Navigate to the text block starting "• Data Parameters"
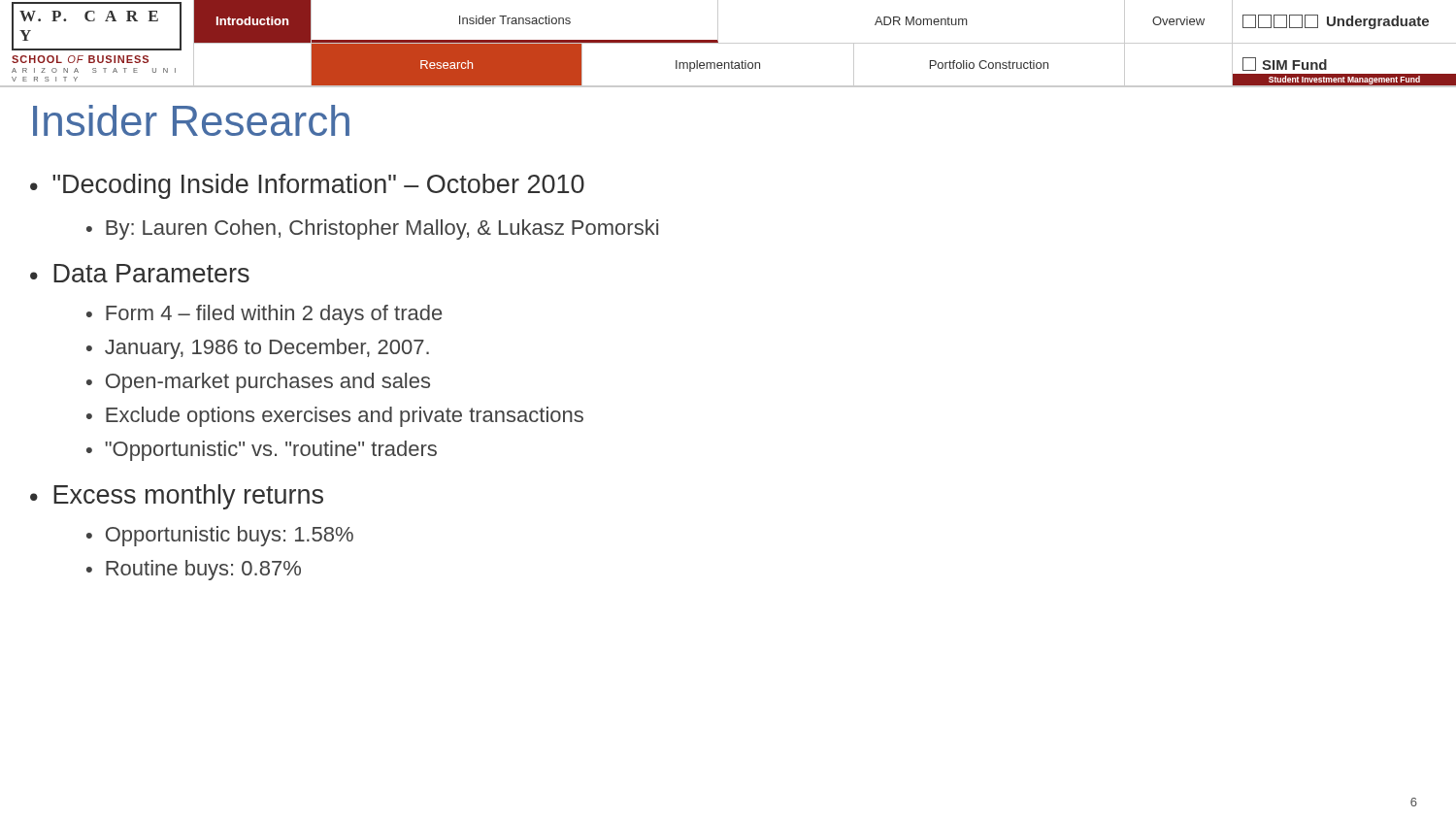Screen dimensions: 819x1456 point(140,275)
